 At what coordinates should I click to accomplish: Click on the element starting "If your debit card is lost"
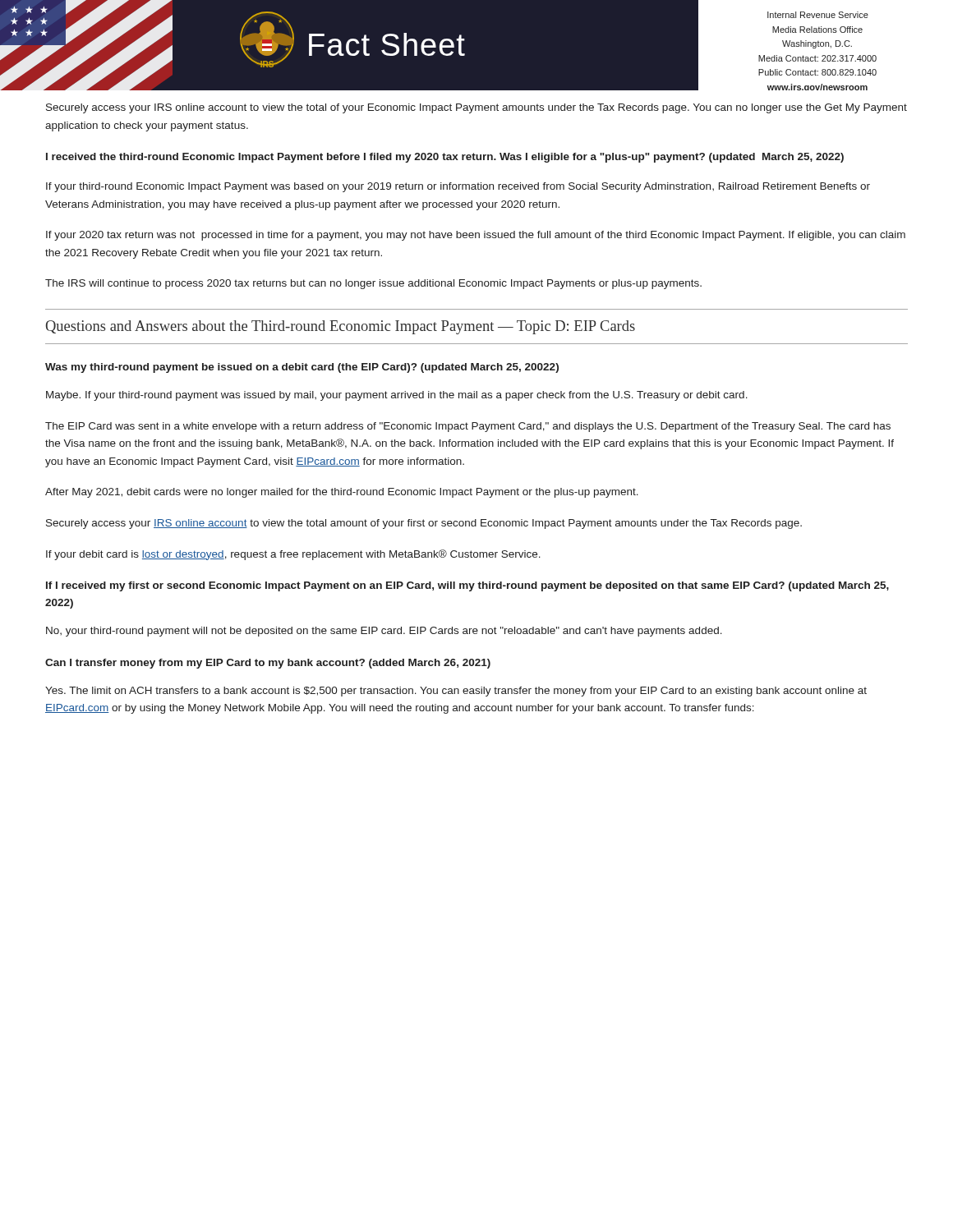click(293, 554)
